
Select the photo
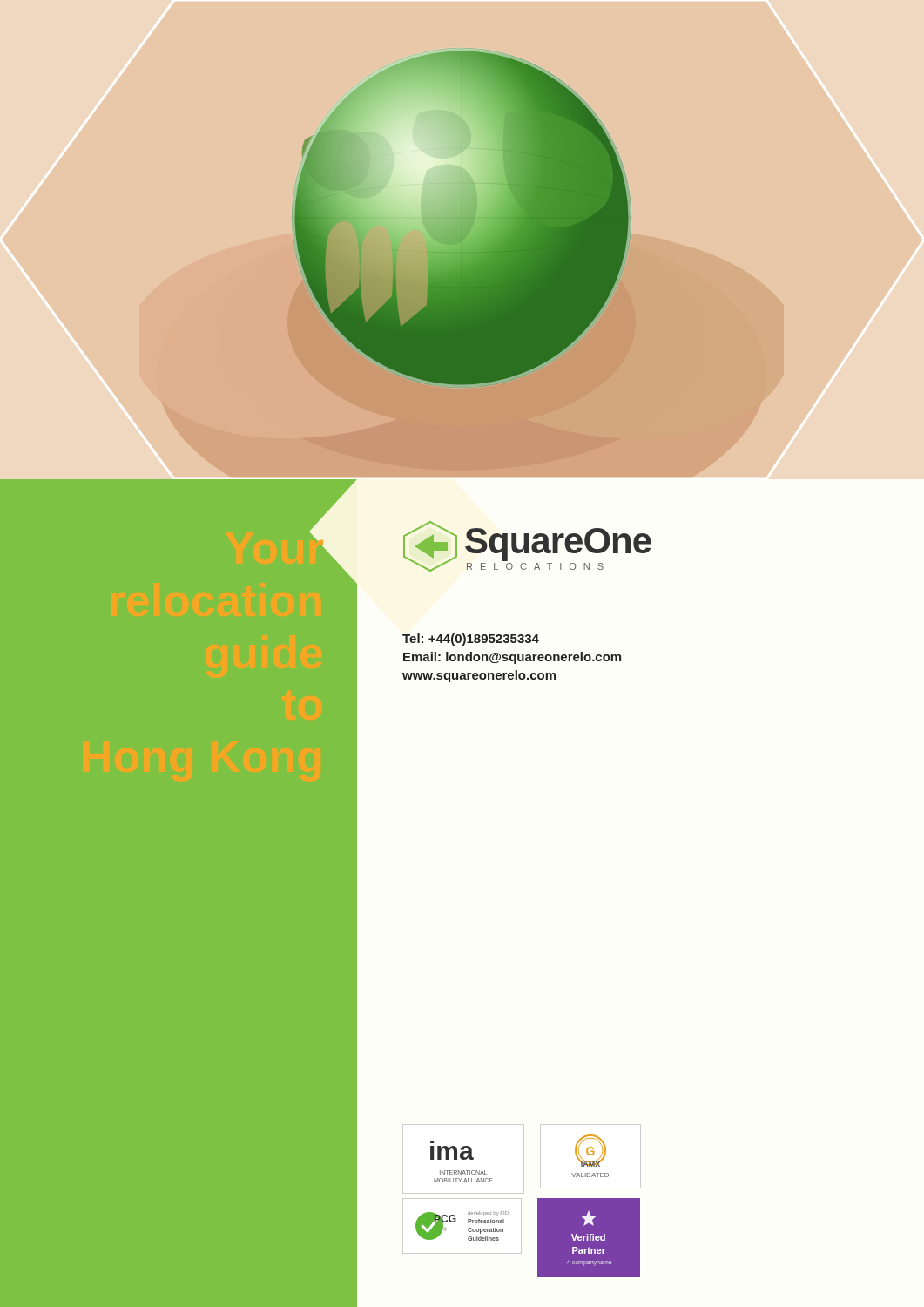point(462,240)
